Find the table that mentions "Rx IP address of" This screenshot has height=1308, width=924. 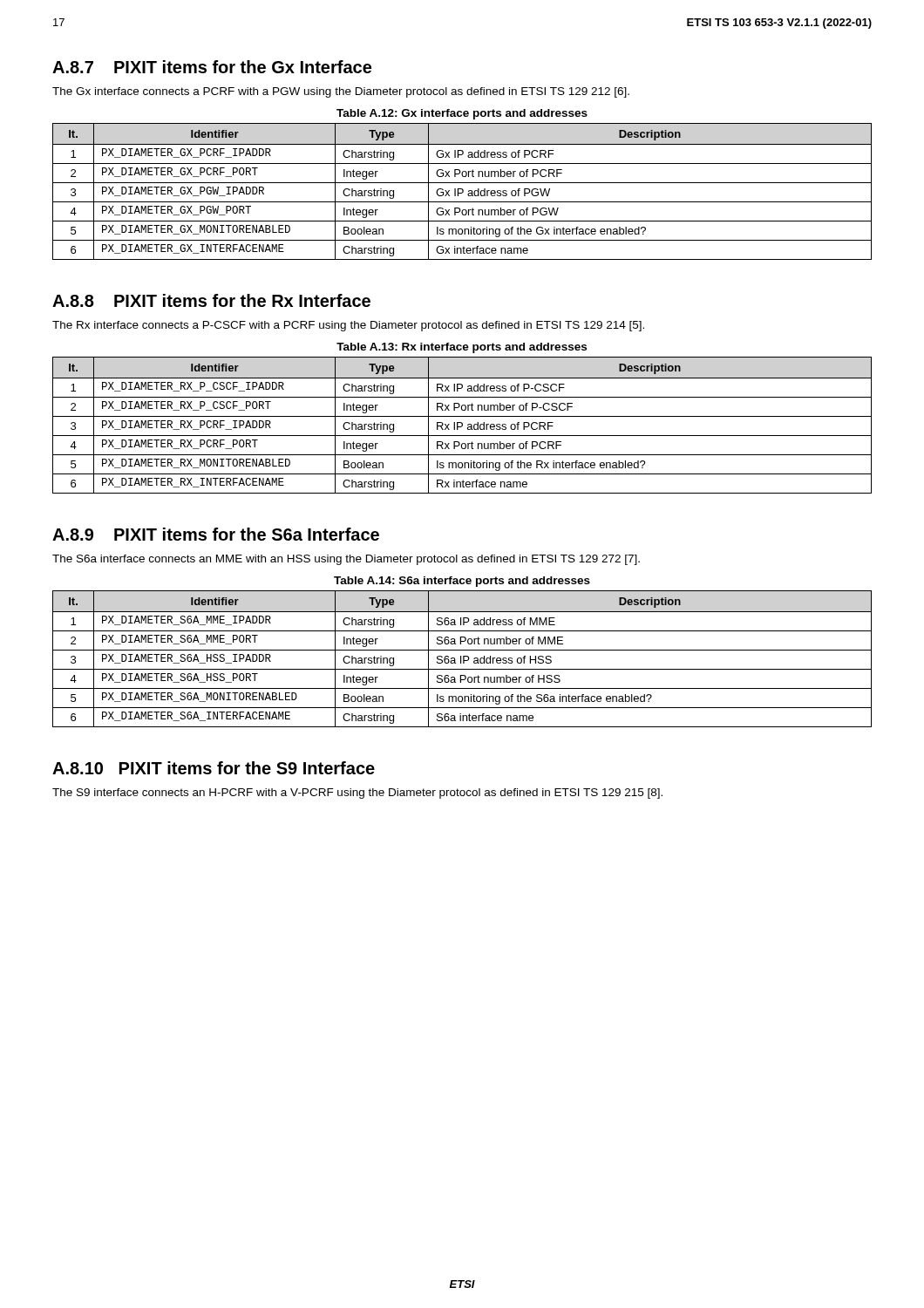pyautogui.click(x=462, y=425)
